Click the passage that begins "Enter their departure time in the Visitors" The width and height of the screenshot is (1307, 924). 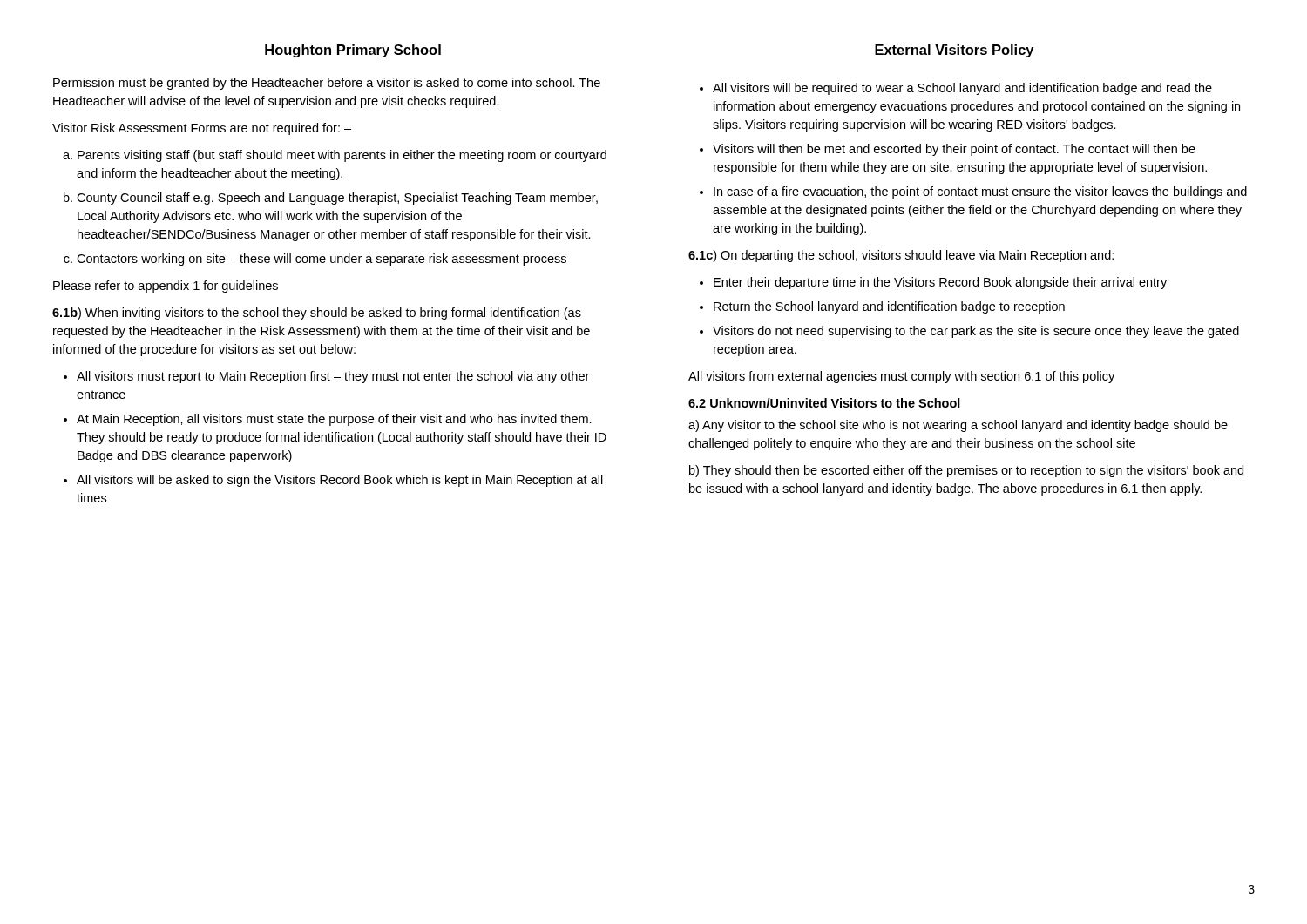tap(940, 282)
